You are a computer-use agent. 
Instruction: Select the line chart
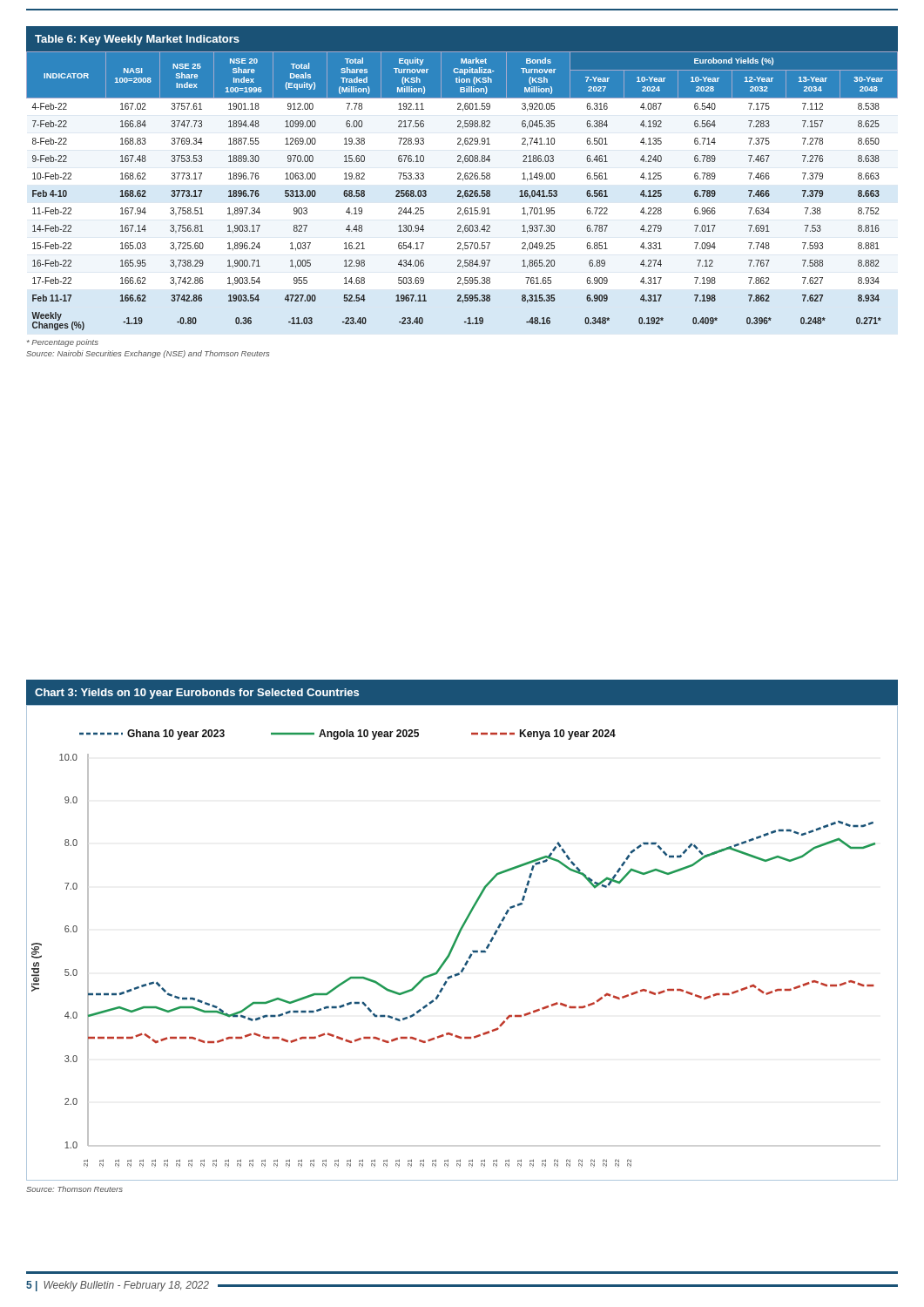(462, 943)
